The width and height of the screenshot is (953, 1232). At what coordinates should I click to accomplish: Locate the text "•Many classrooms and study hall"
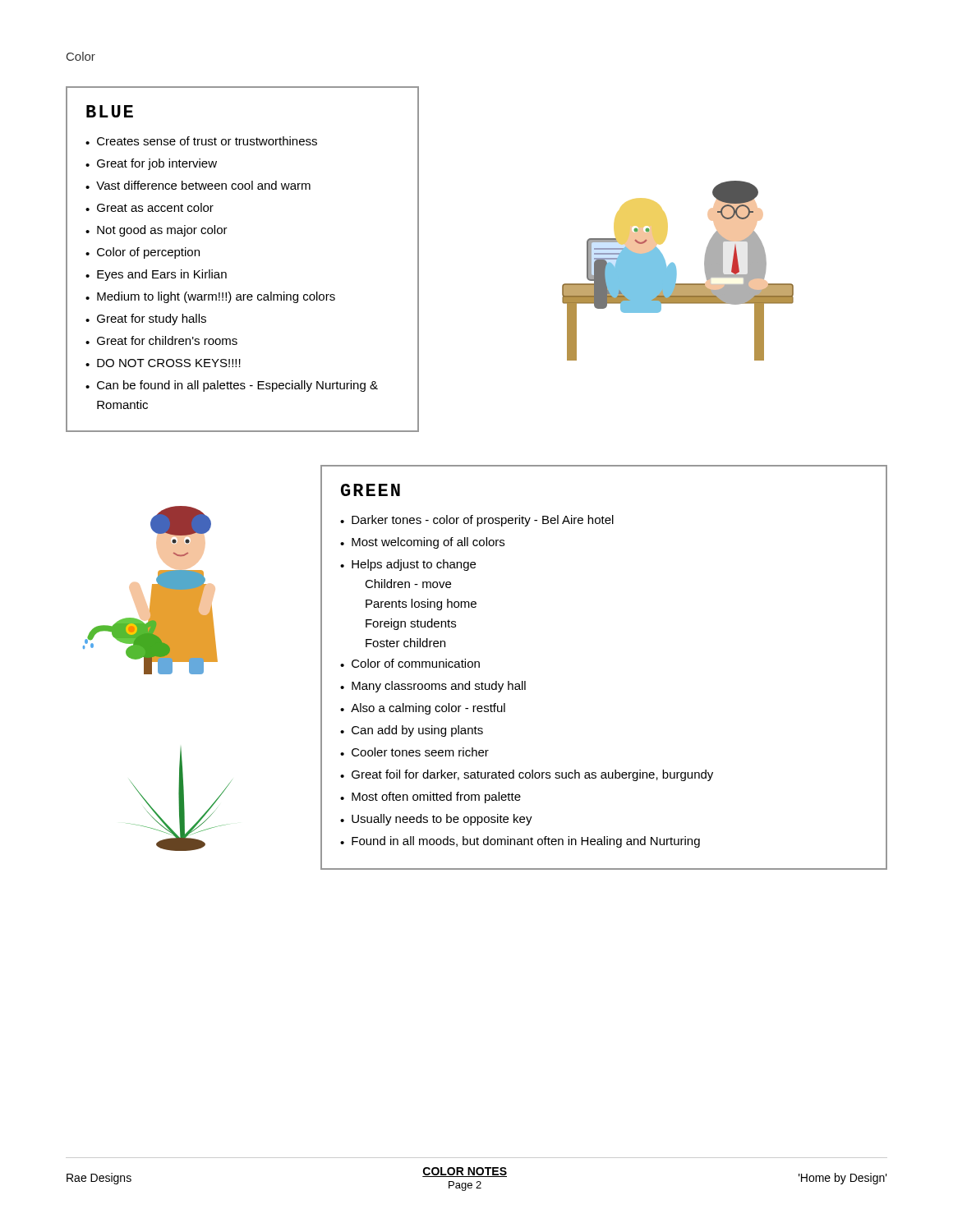coord(433,687)
